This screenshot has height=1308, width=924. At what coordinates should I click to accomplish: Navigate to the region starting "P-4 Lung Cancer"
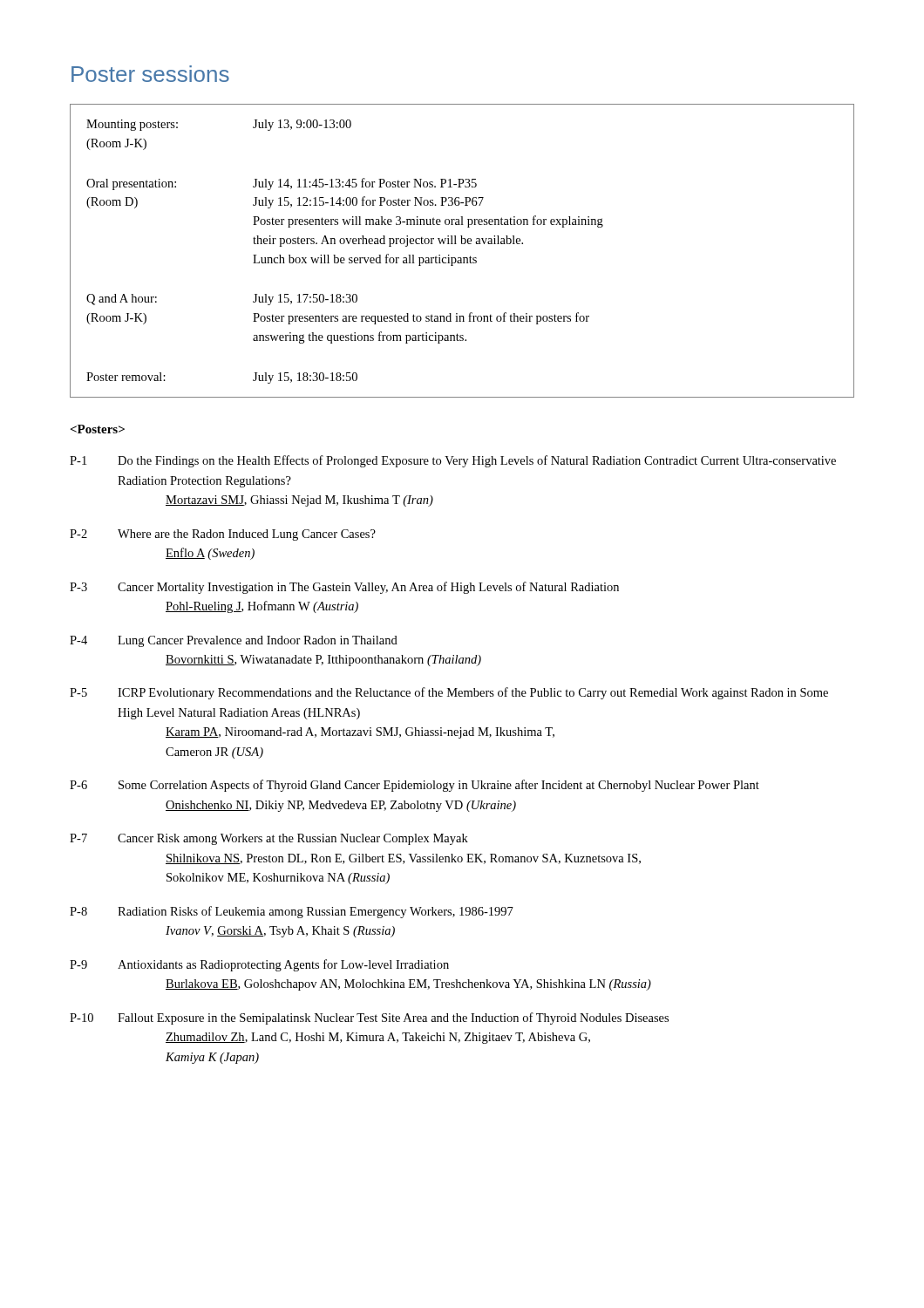(275, 650)
